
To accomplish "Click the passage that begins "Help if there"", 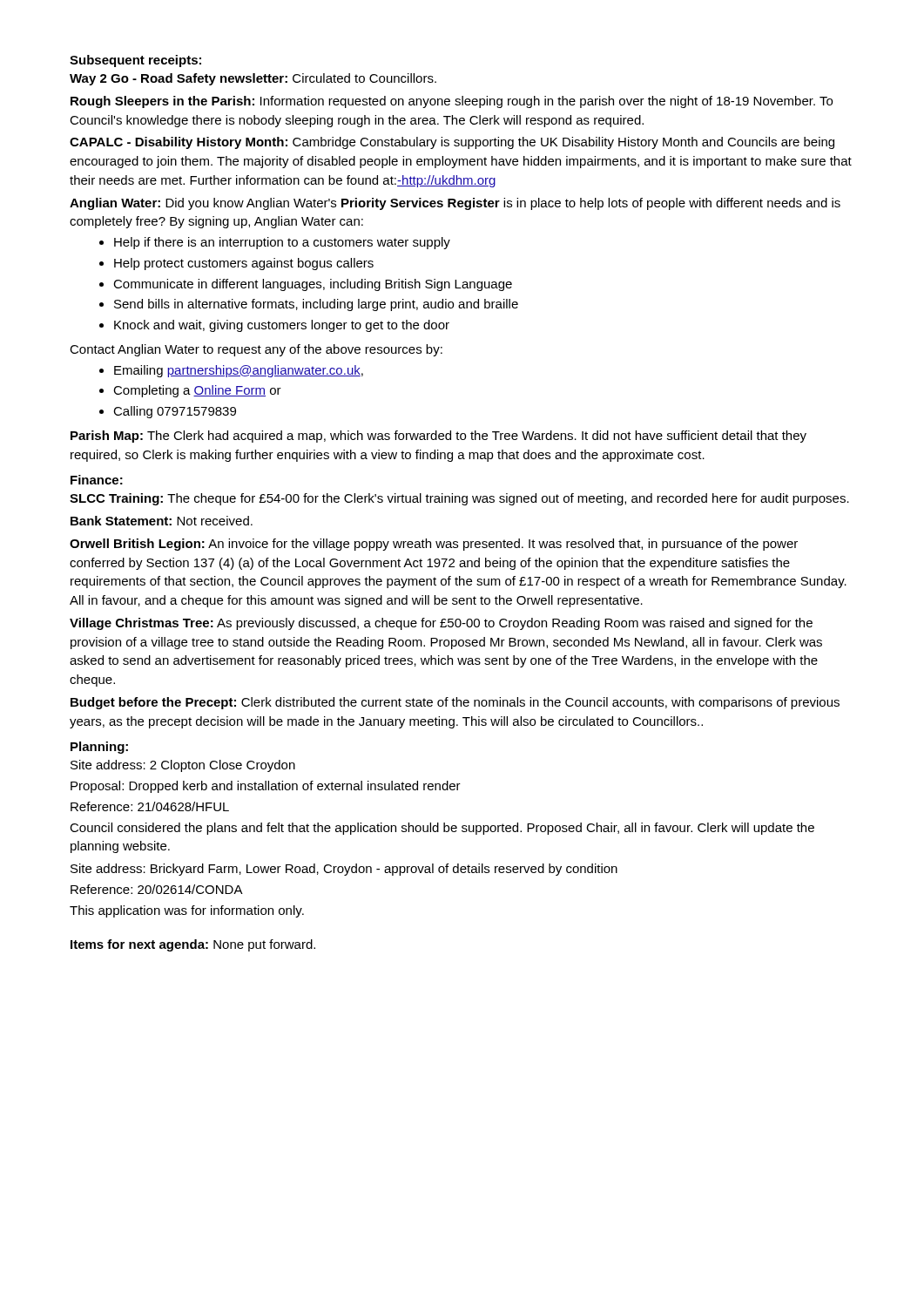I will click(275, 243).
